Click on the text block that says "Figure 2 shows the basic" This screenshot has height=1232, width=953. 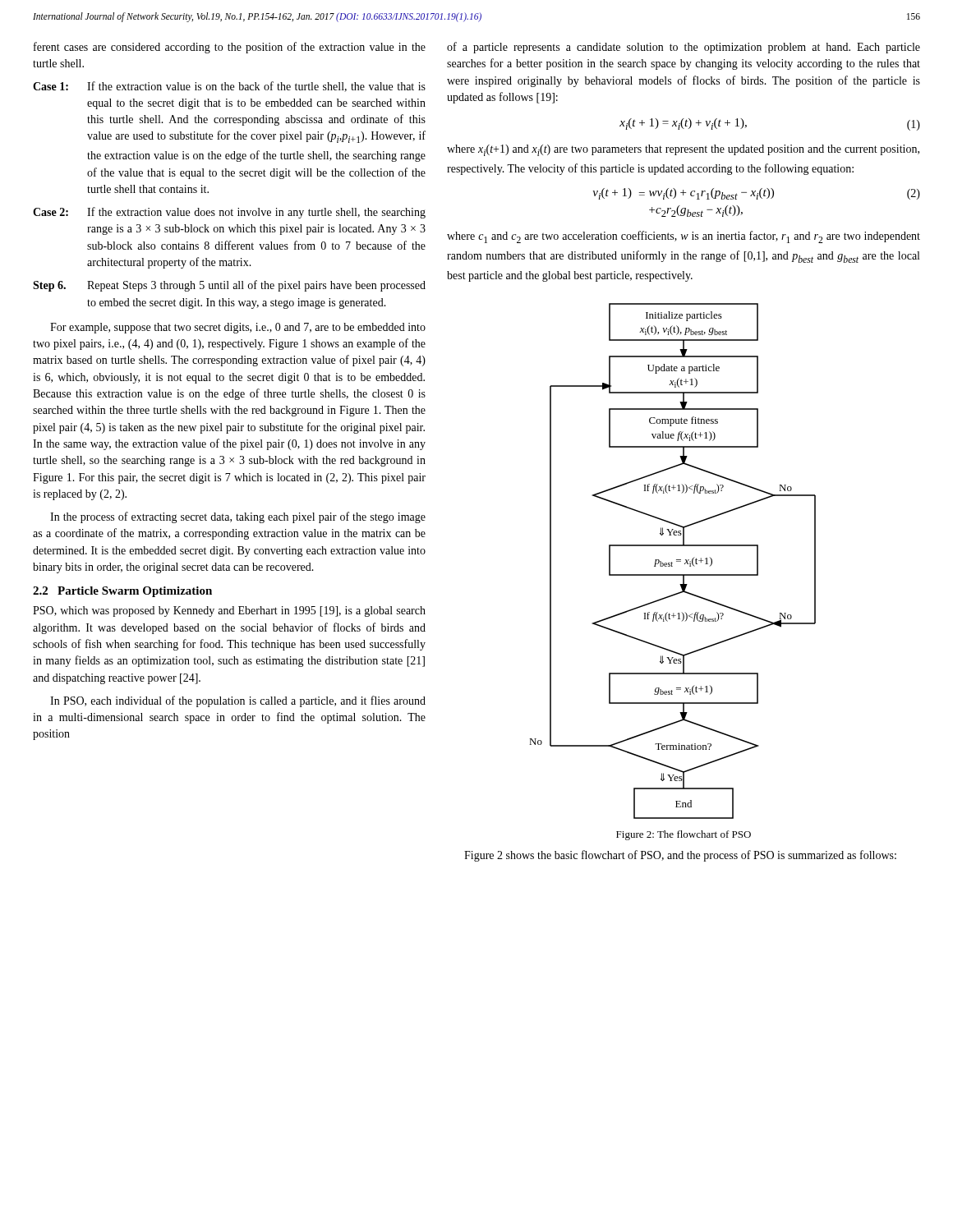pos(681,855)
